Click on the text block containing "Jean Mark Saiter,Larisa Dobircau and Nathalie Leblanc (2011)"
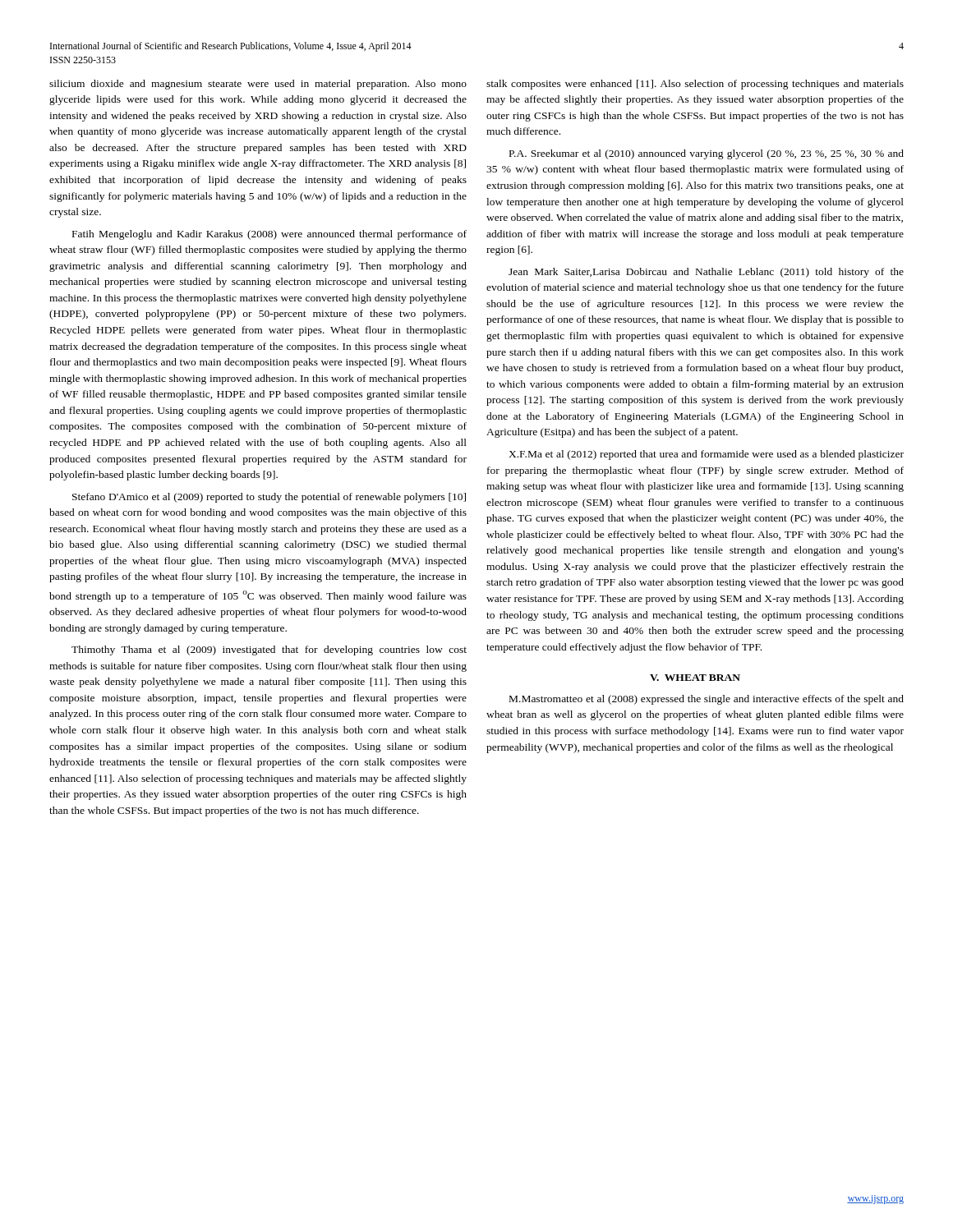The height and width of the screenshot is (1232, 953). [695, 352]
